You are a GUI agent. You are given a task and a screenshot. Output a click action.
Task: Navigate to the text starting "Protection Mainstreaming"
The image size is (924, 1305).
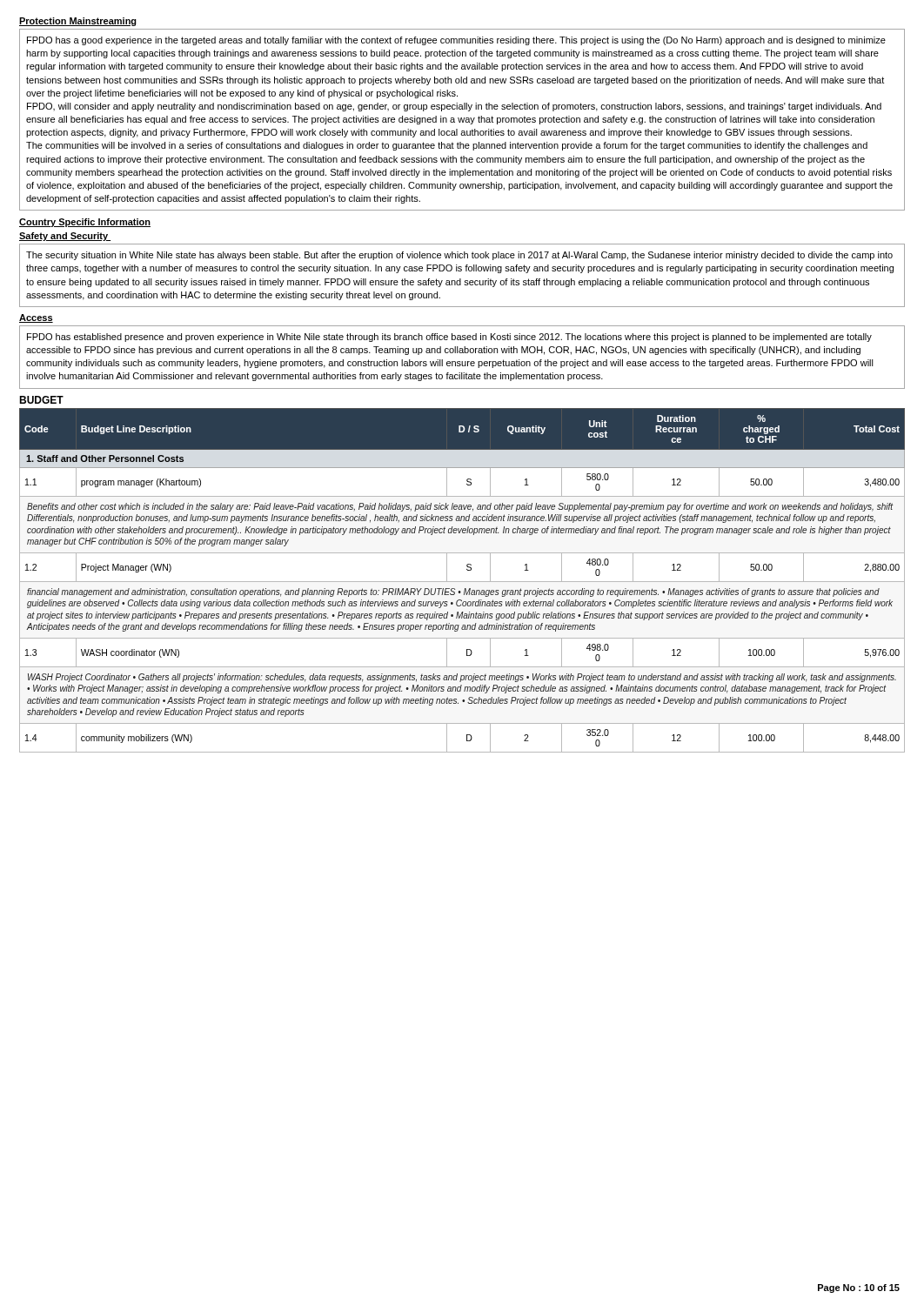[x=78, y=21]
